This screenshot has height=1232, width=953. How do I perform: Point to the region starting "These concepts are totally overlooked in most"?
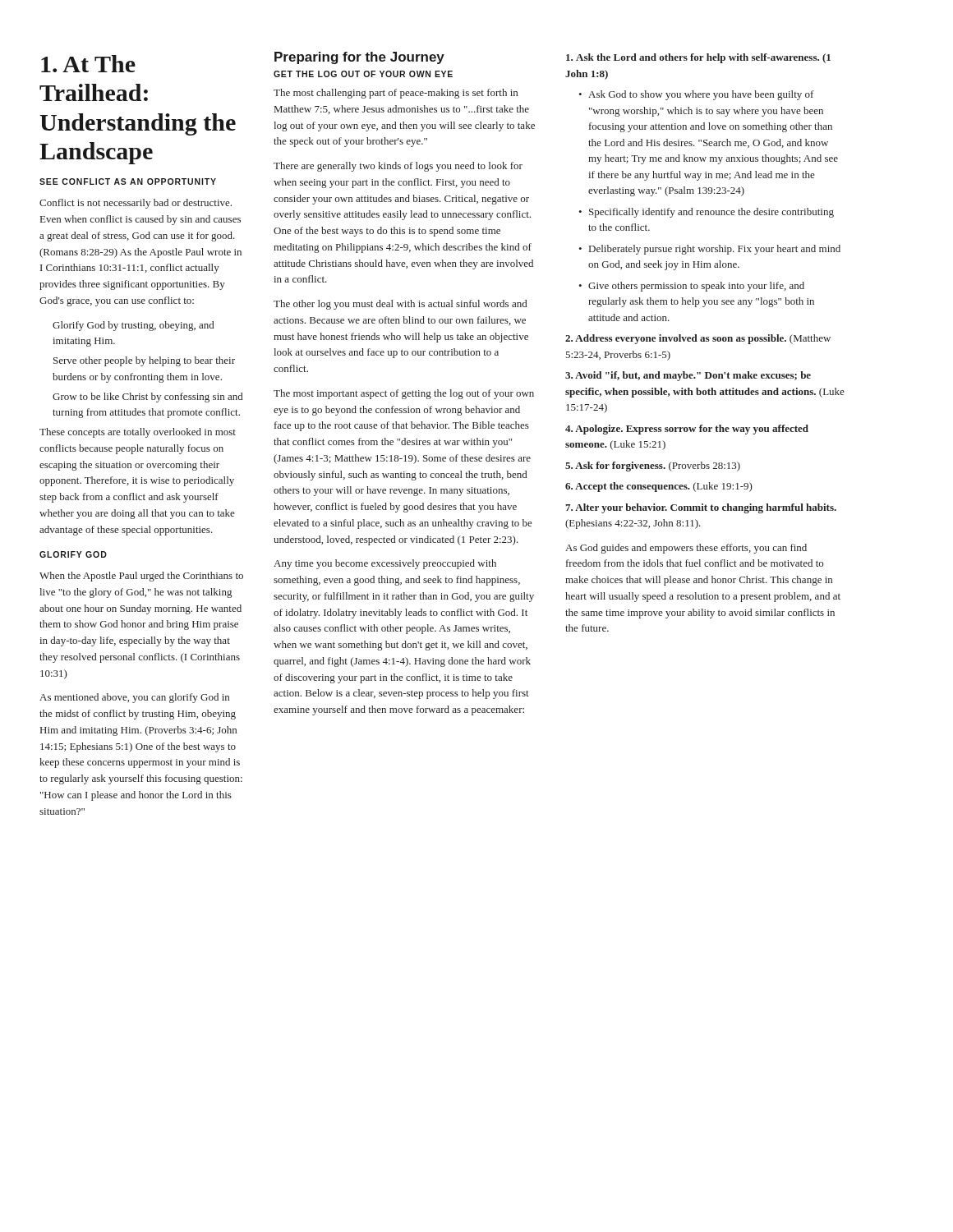point(142,481)
